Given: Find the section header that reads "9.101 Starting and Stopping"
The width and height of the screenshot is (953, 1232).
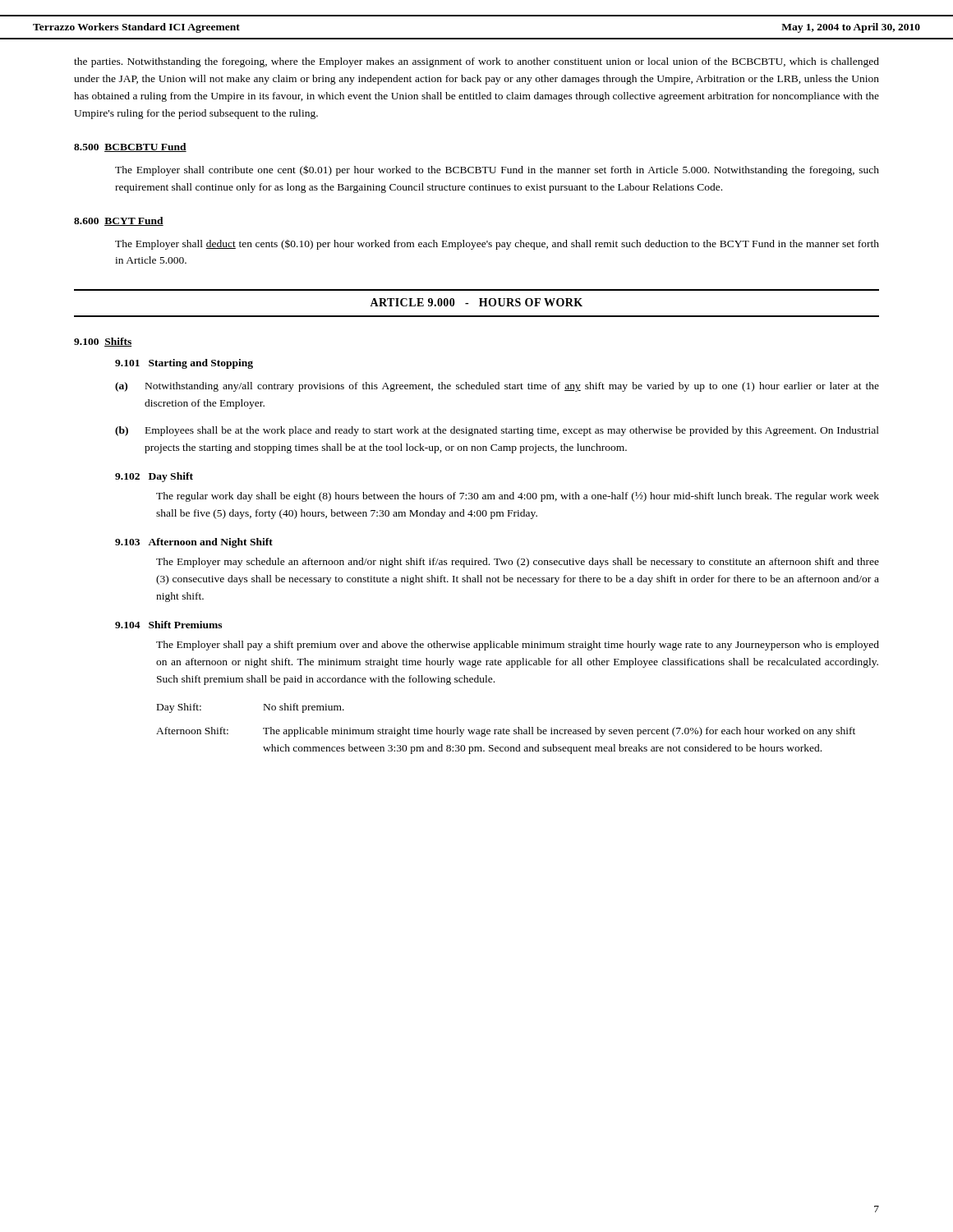Looking at the screenshot, I should [x=184, y=363].
